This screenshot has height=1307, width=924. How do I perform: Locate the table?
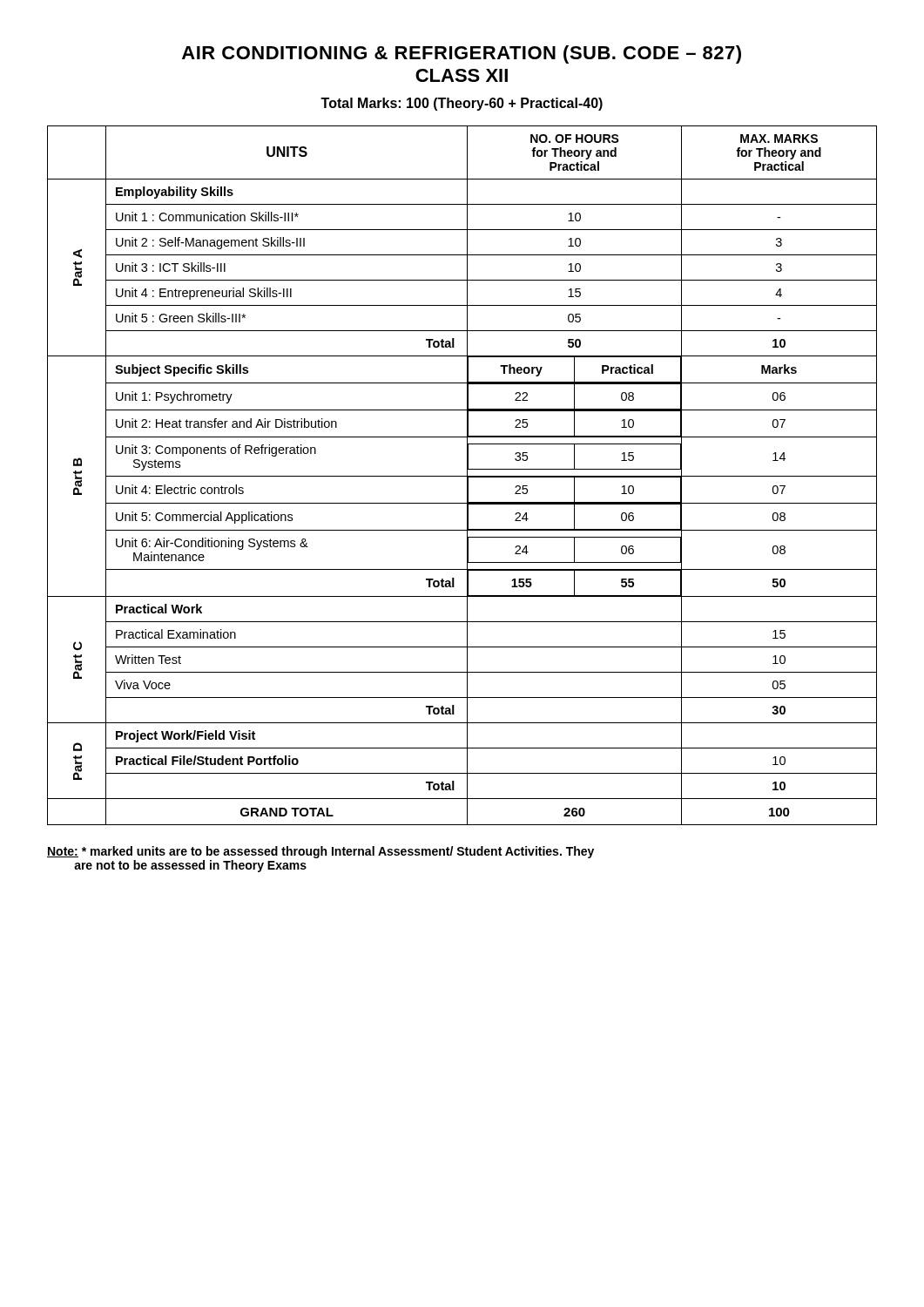coord(462,475)
